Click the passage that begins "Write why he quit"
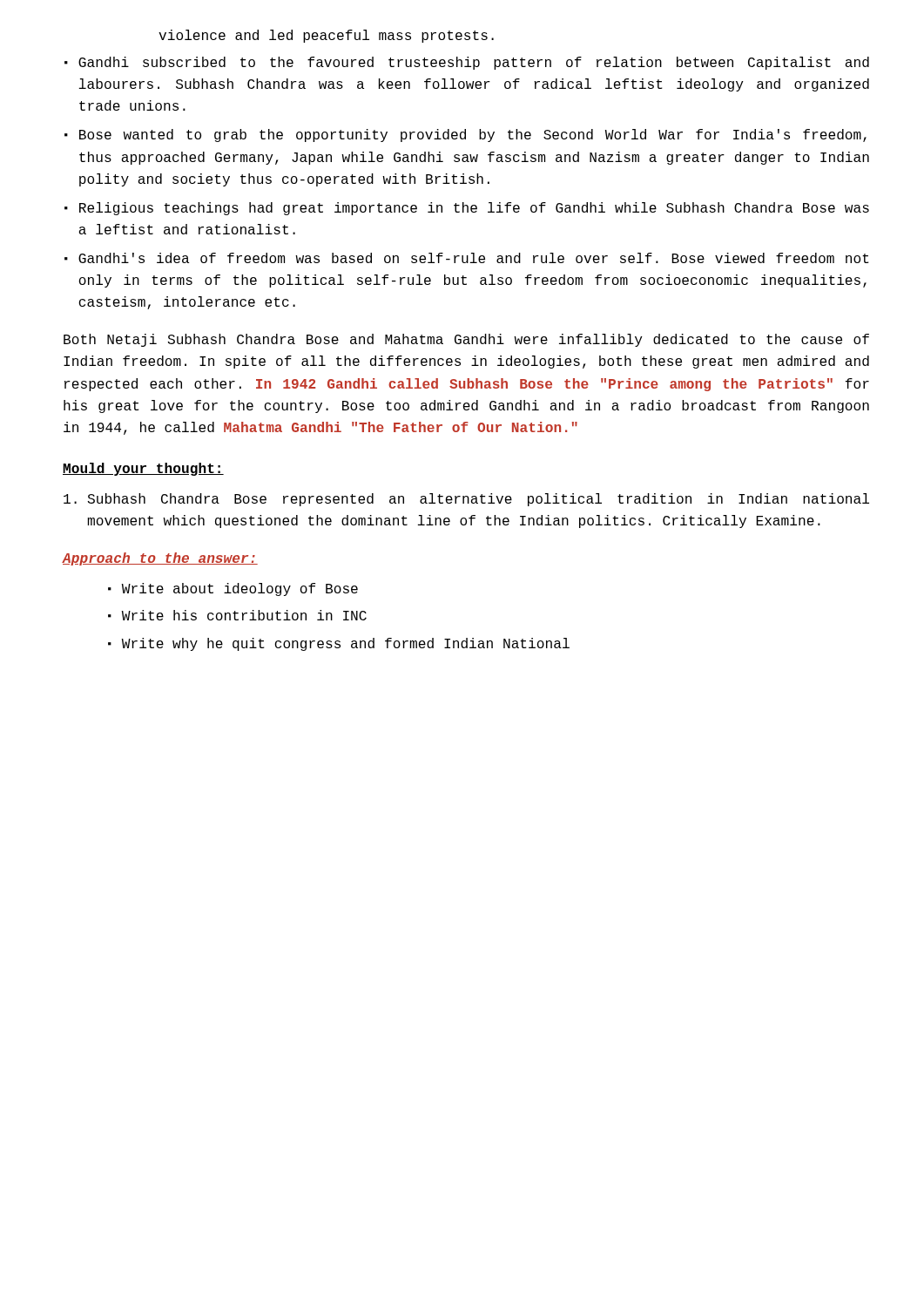This screenshot has width=924, height=1307. tap(488, 645)
